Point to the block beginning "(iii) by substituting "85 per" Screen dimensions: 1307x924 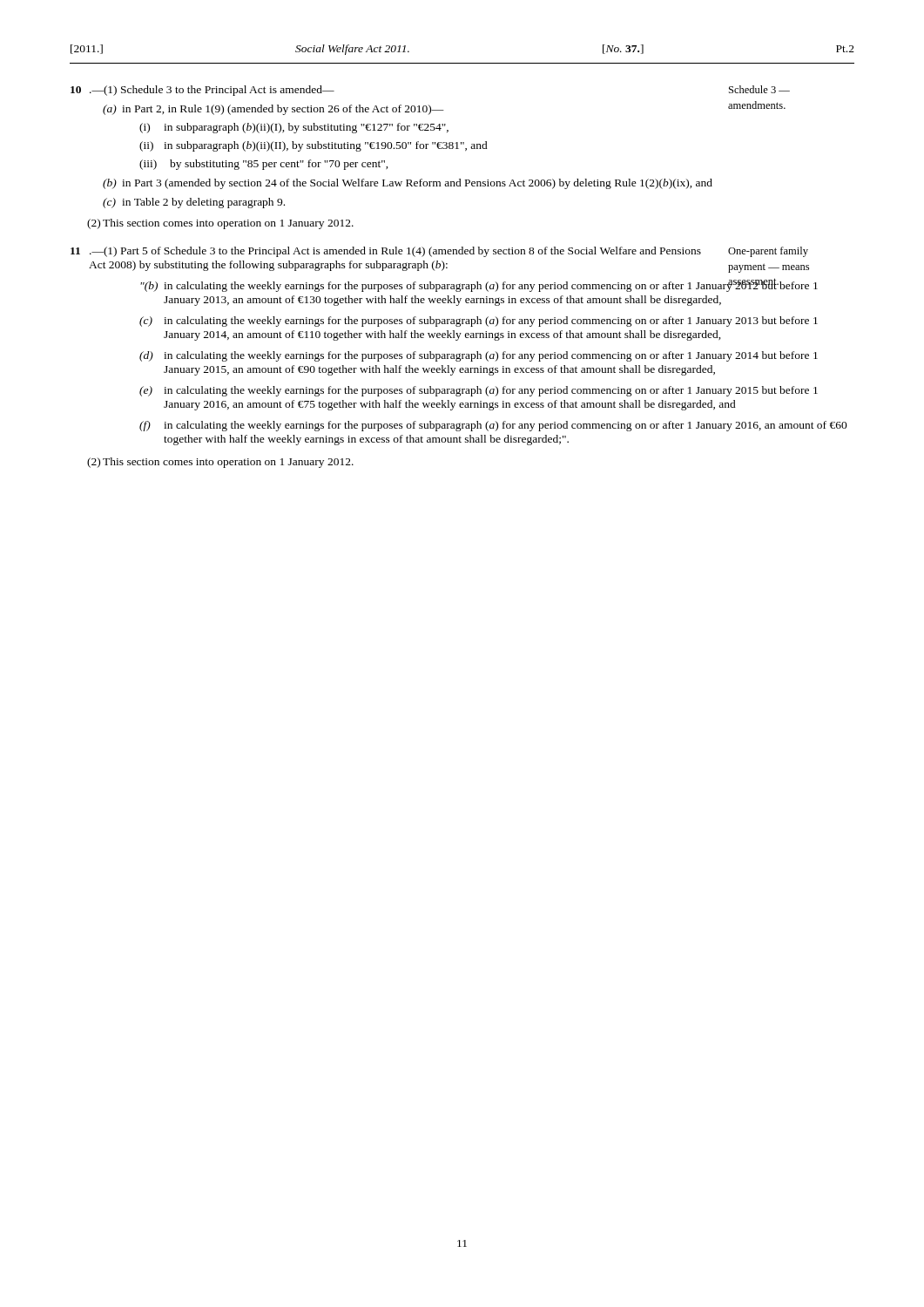click(264, 164)
